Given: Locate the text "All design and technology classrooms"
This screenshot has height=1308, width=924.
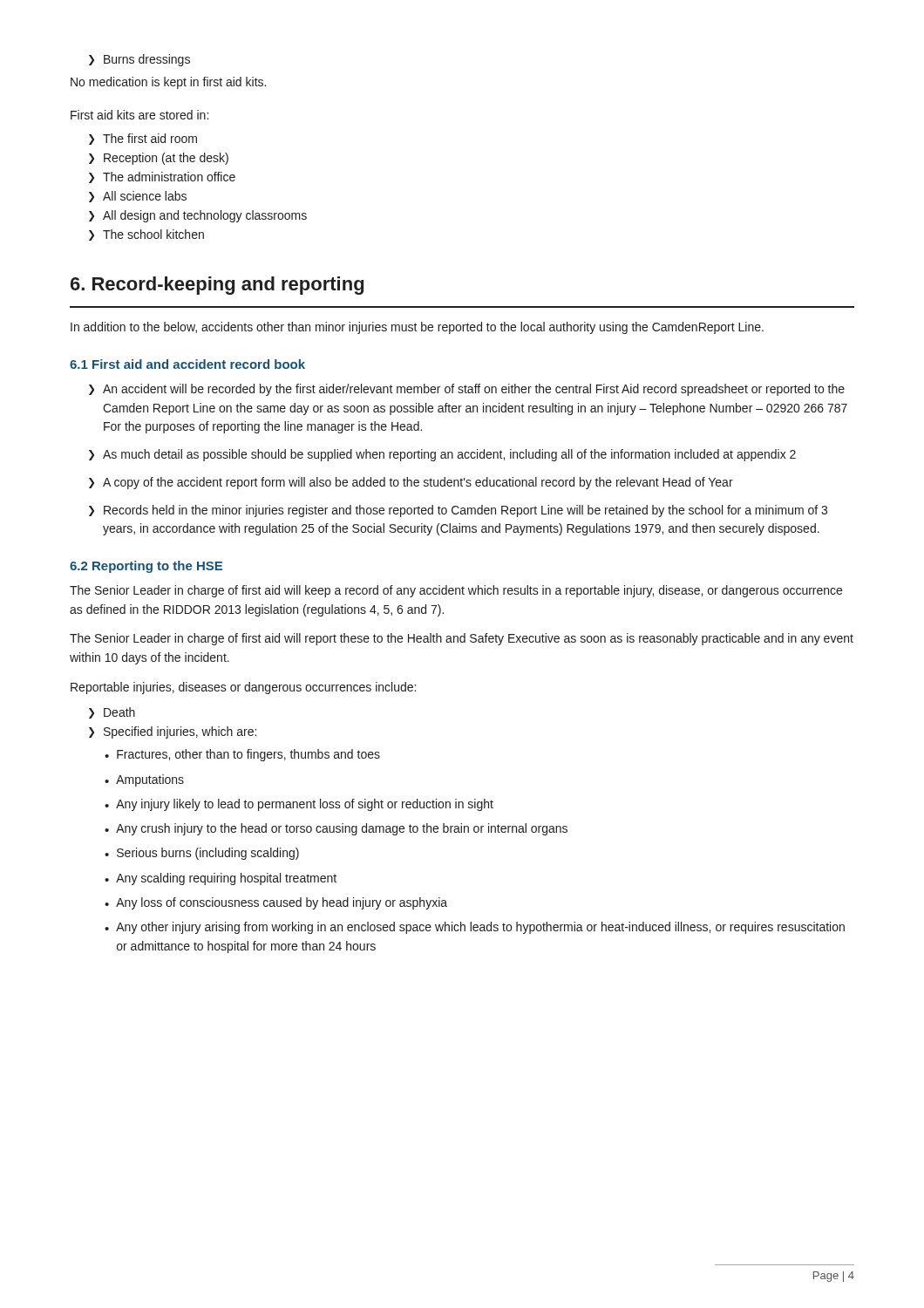Looking at the screenshot, I should 205,216.
